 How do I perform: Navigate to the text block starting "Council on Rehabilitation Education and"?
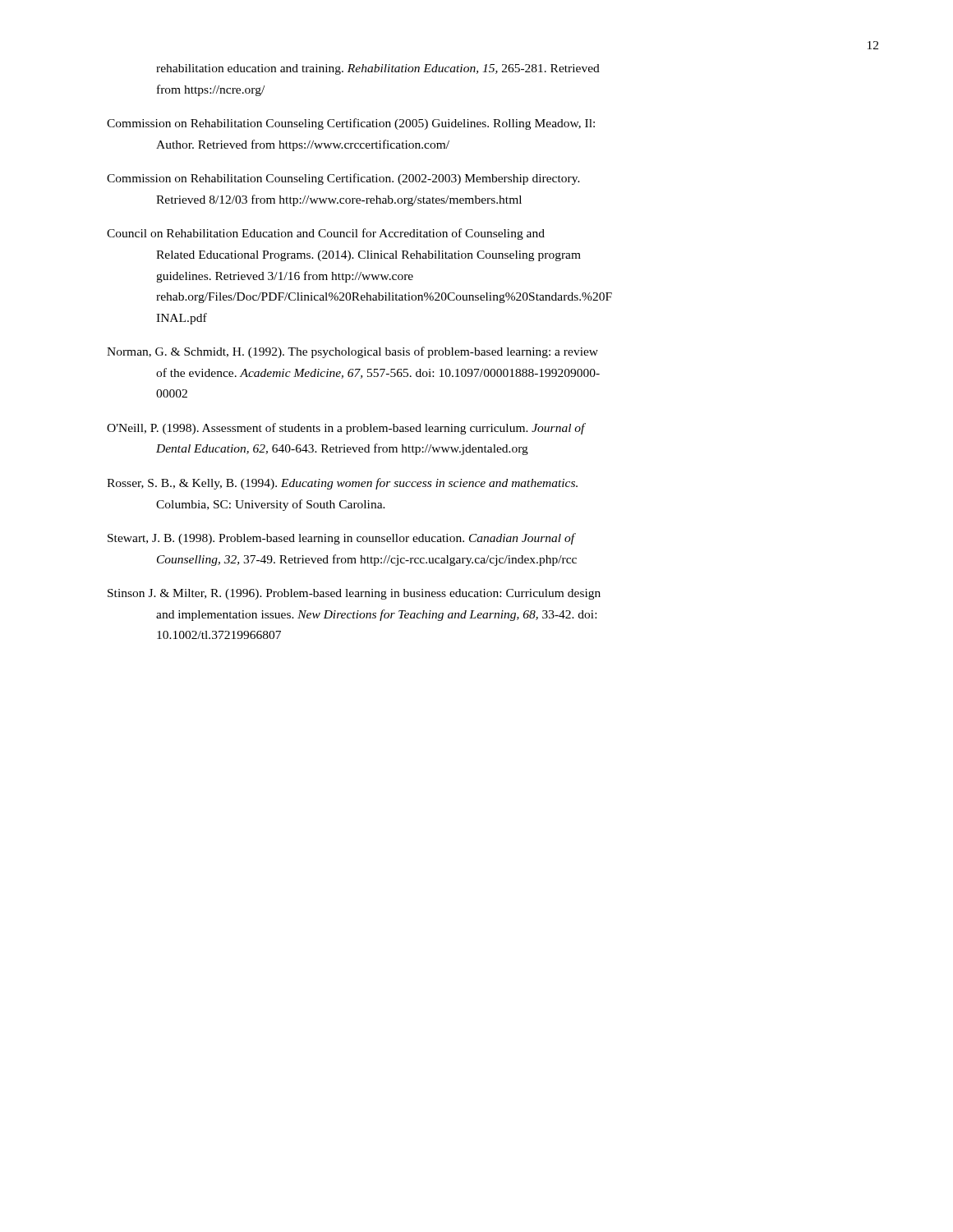pyautogui.click(x=326, y=234)
